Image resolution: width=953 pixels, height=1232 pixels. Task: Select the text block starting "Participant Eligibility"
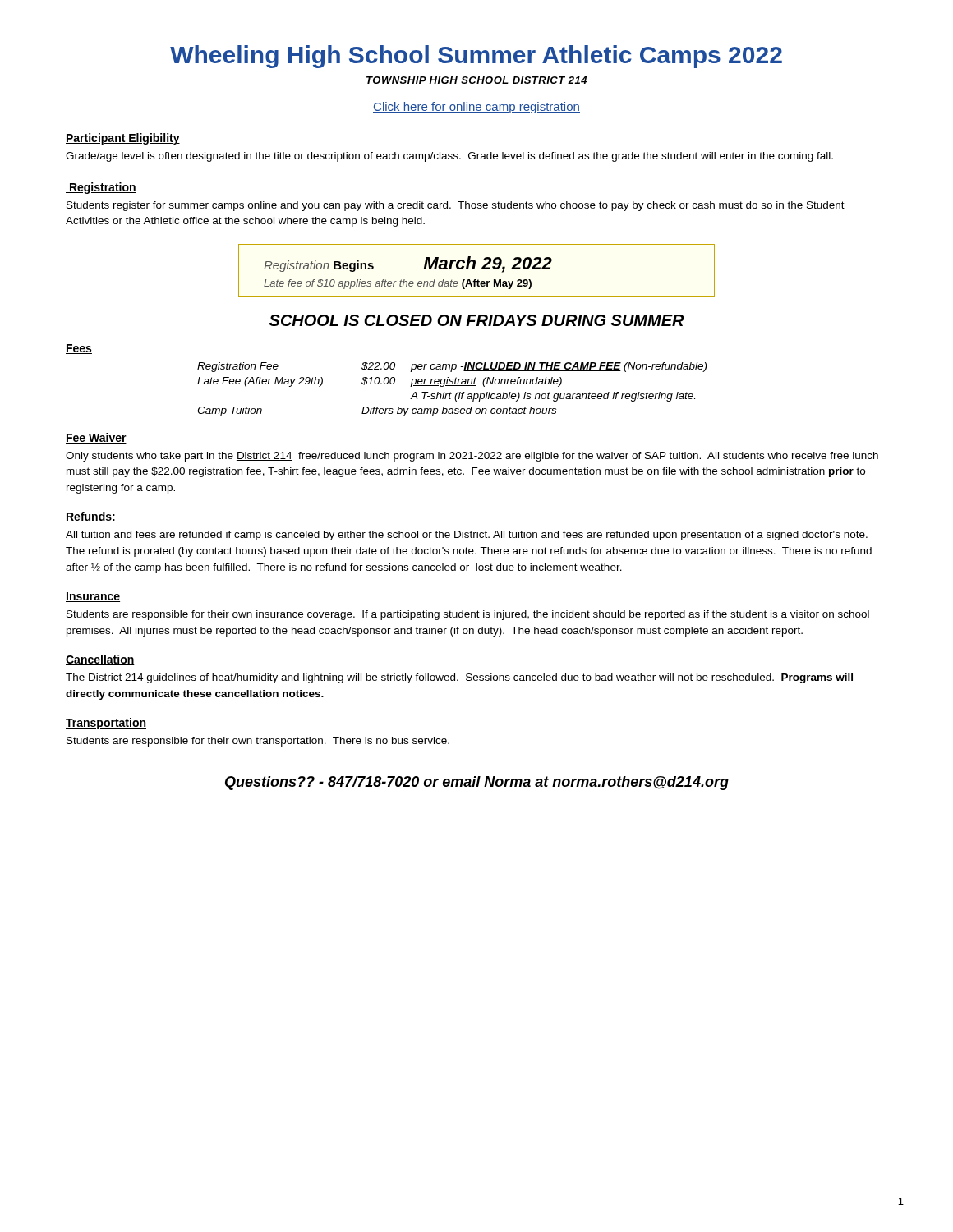coord(123,139)
